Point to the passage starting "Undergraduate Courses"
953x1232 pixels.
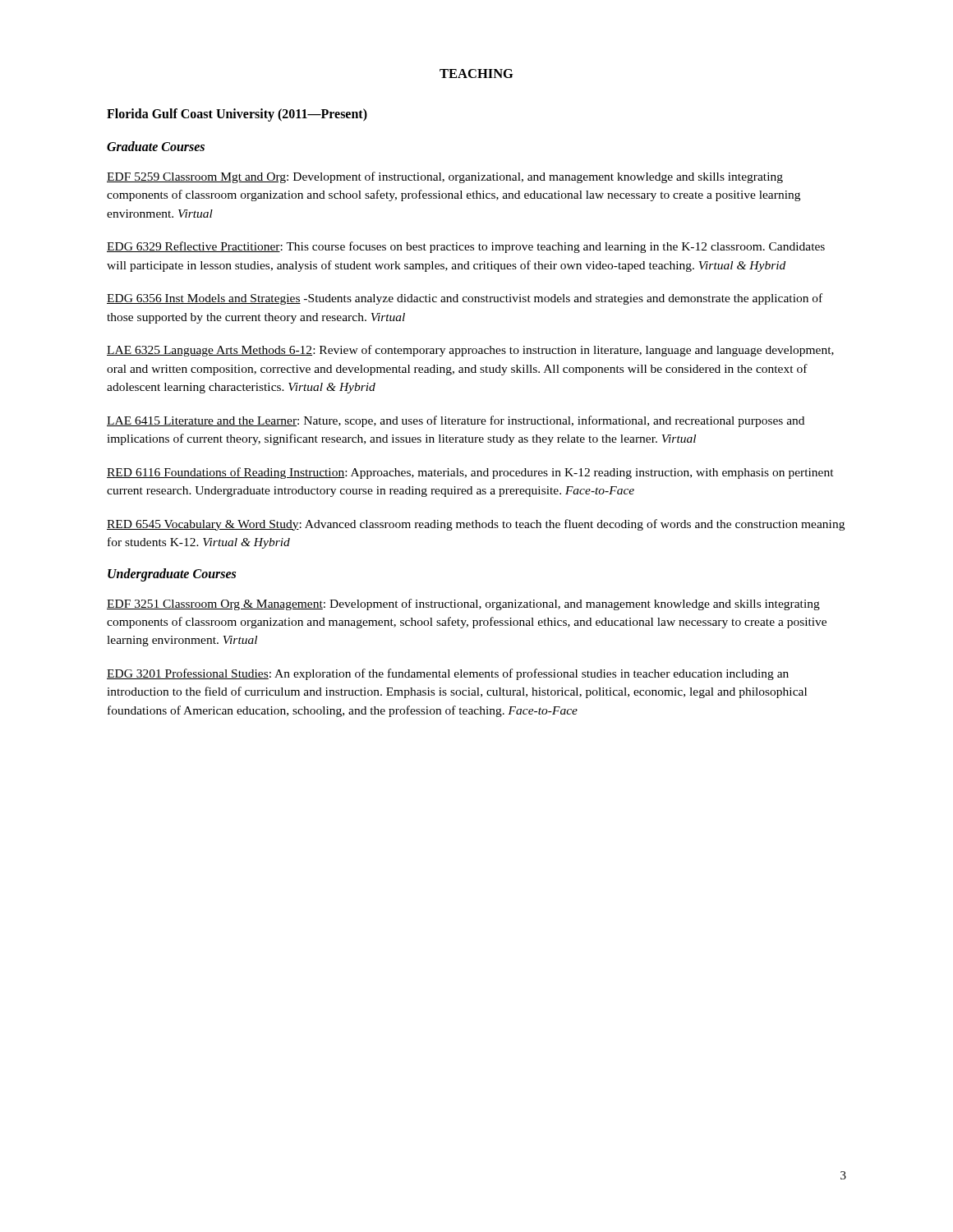click(172, 573)
